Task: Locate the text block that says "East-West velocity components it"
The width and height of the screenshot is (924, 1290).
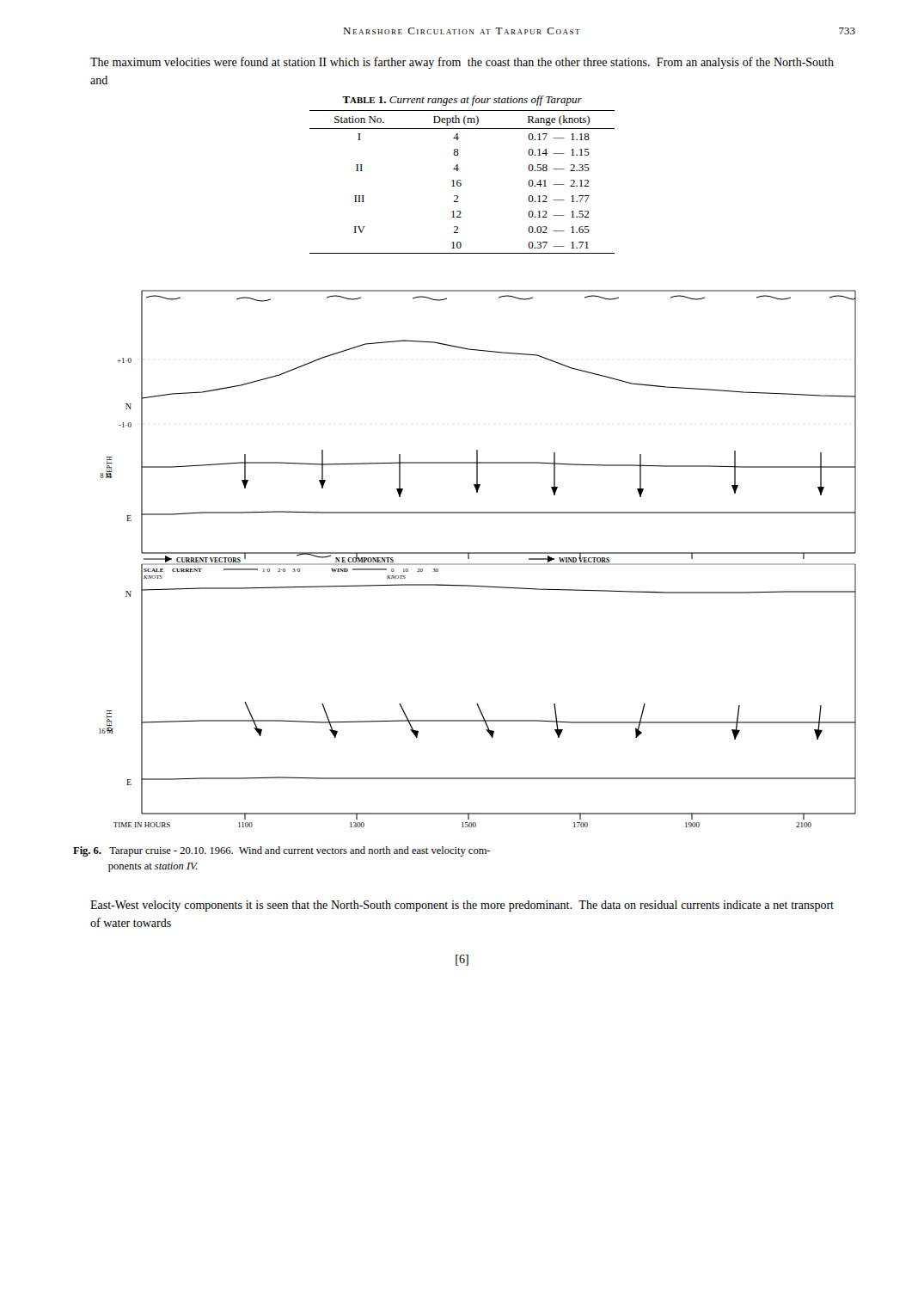Action: 462,914
